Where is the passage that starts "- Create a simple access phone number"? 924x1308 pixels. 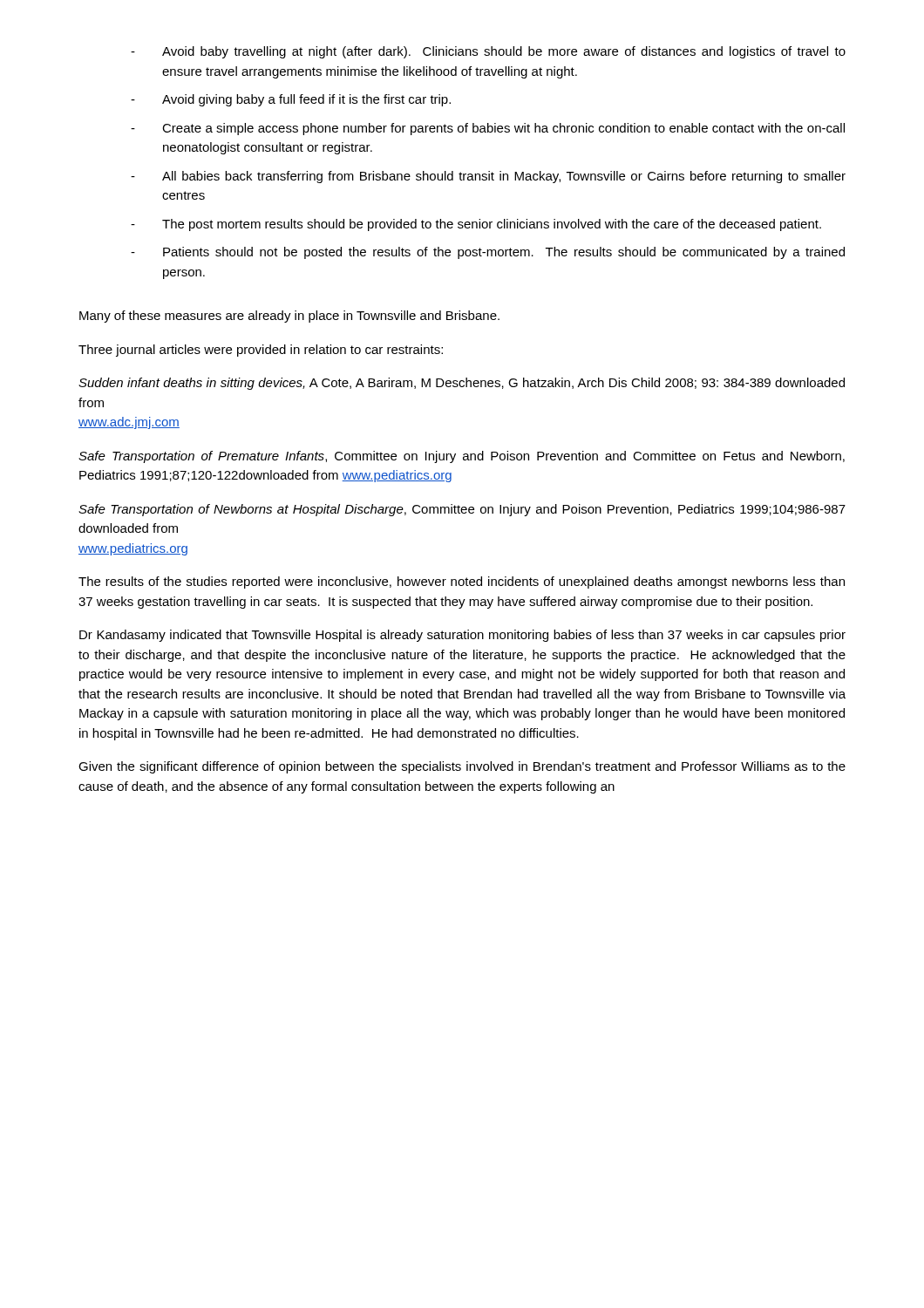[x=488, y=138]
